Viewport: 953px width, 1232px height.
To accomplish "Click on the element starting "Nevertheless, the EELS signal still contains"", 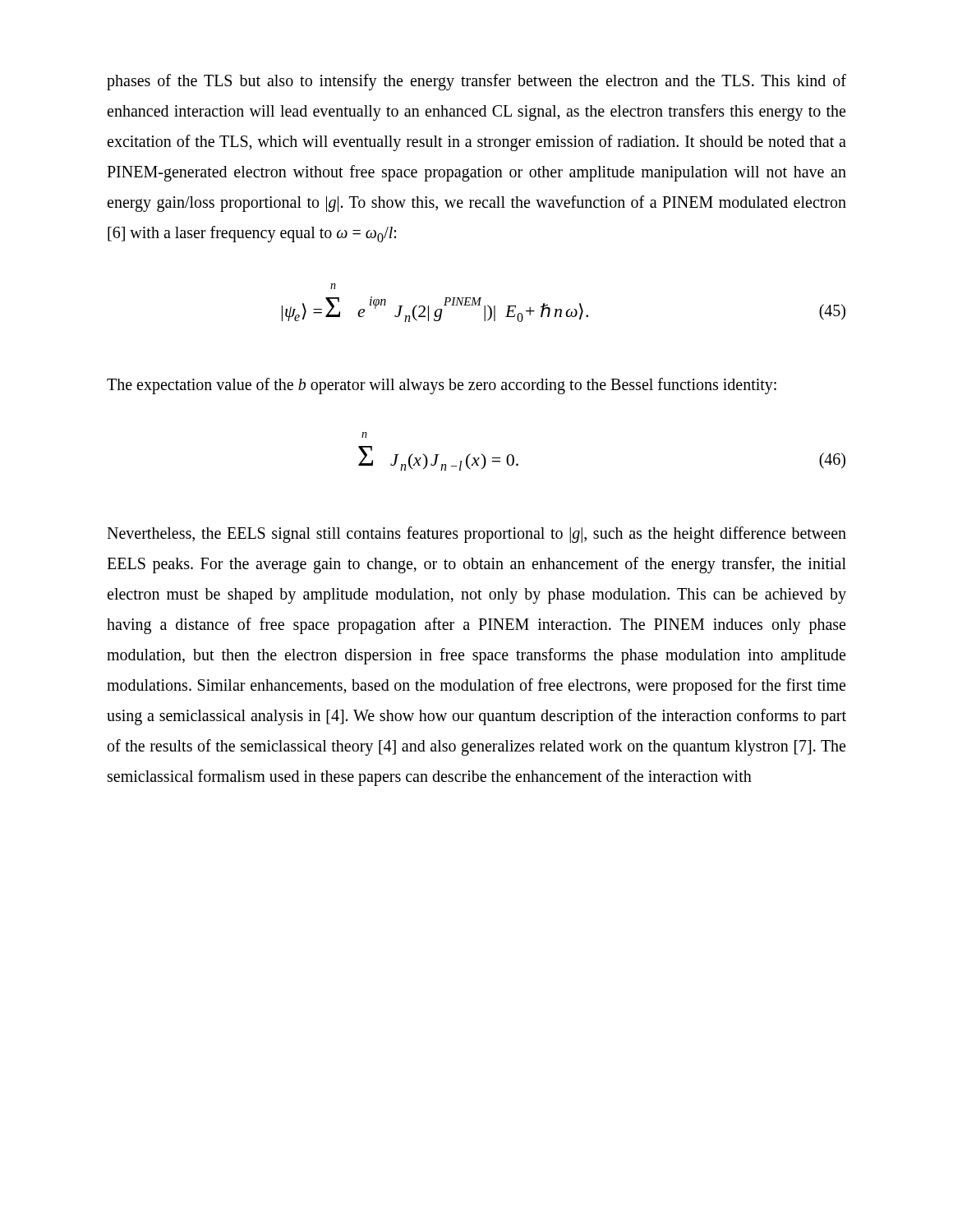I will pyautogui.click(x=476, y=654).
